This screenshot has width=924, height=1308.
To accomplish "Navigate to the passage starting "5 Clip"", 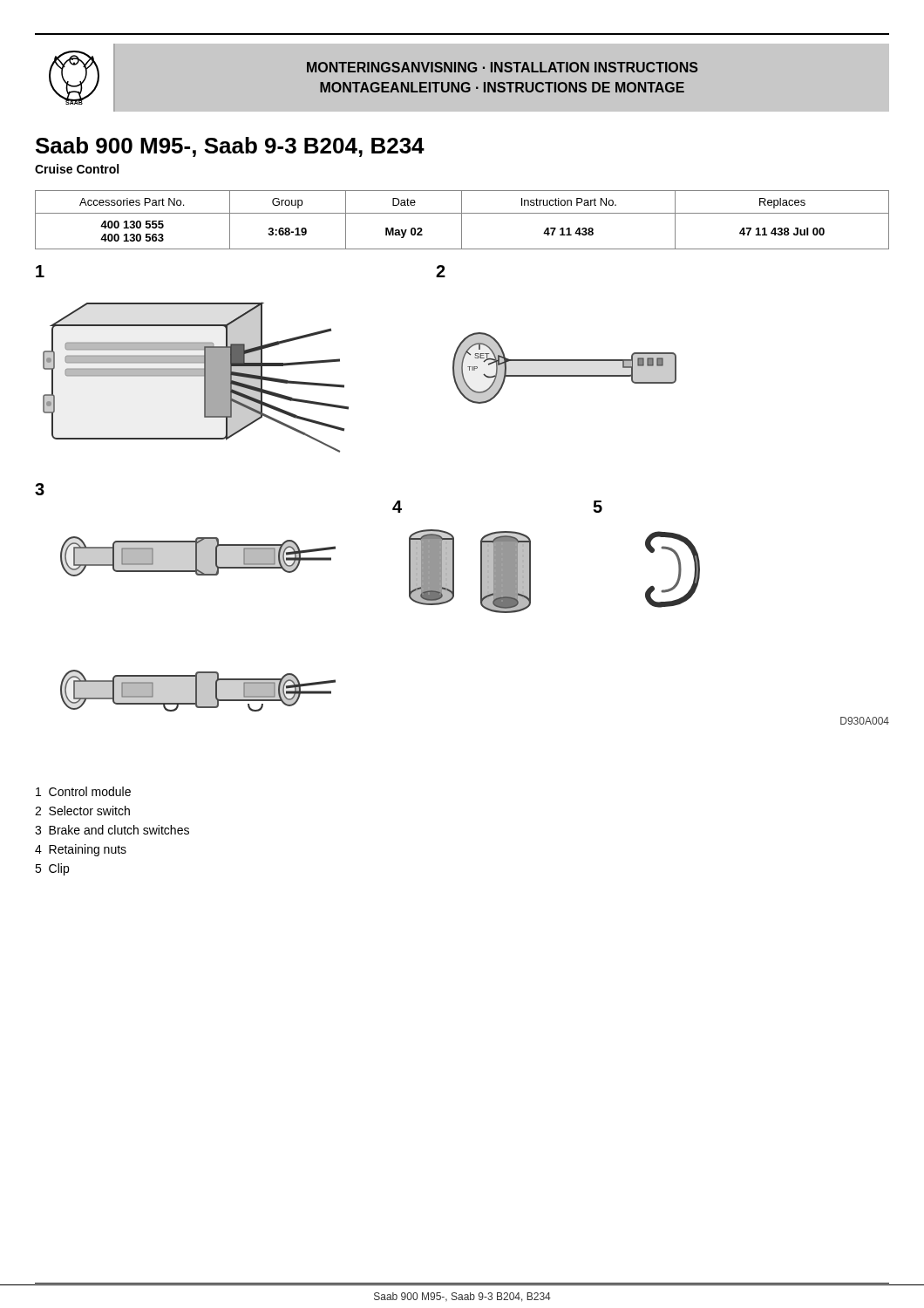I will click(x=52, y=869).
